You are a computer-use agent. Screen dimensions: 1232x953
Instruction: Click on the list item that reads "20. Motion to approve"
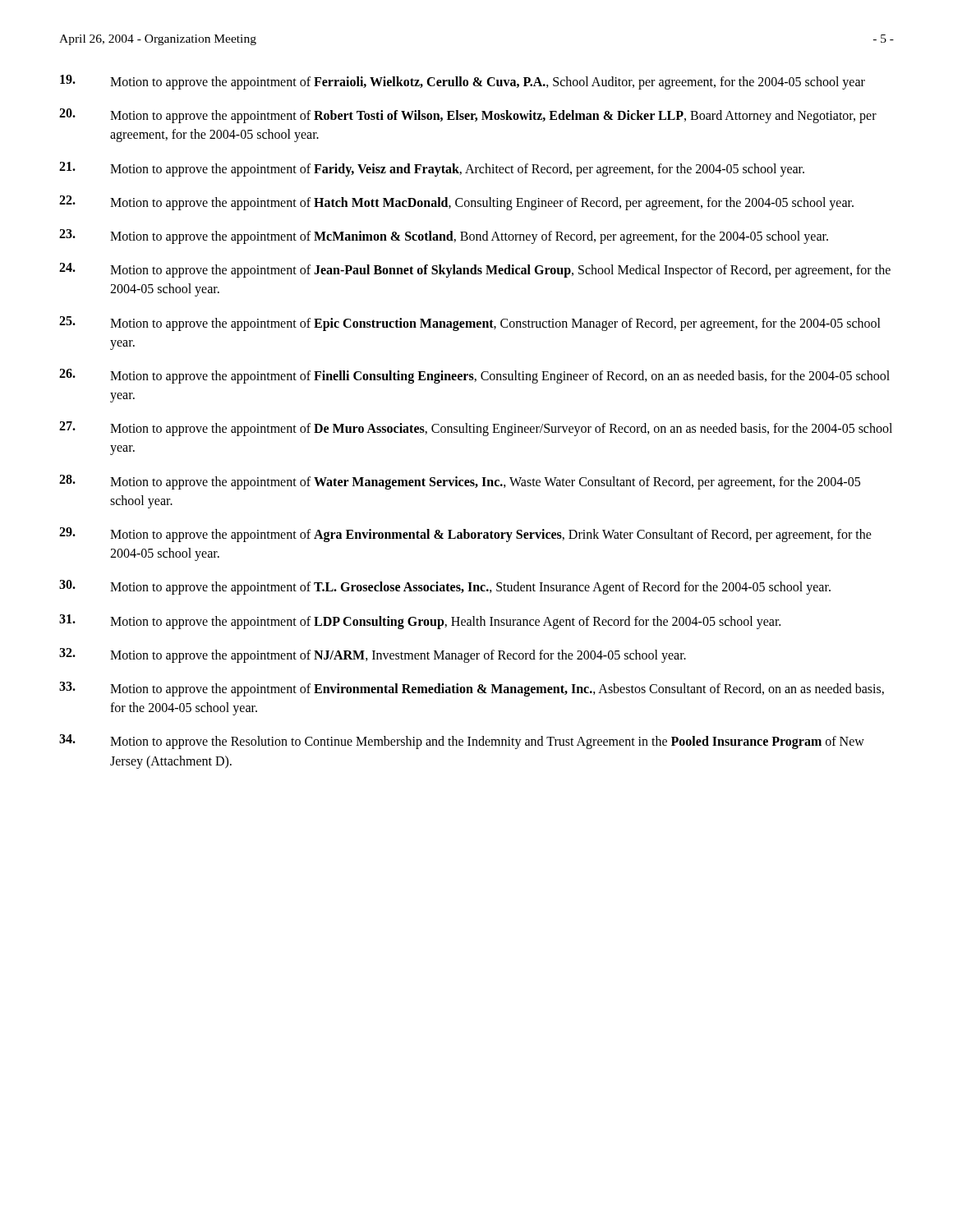(476, 125)
